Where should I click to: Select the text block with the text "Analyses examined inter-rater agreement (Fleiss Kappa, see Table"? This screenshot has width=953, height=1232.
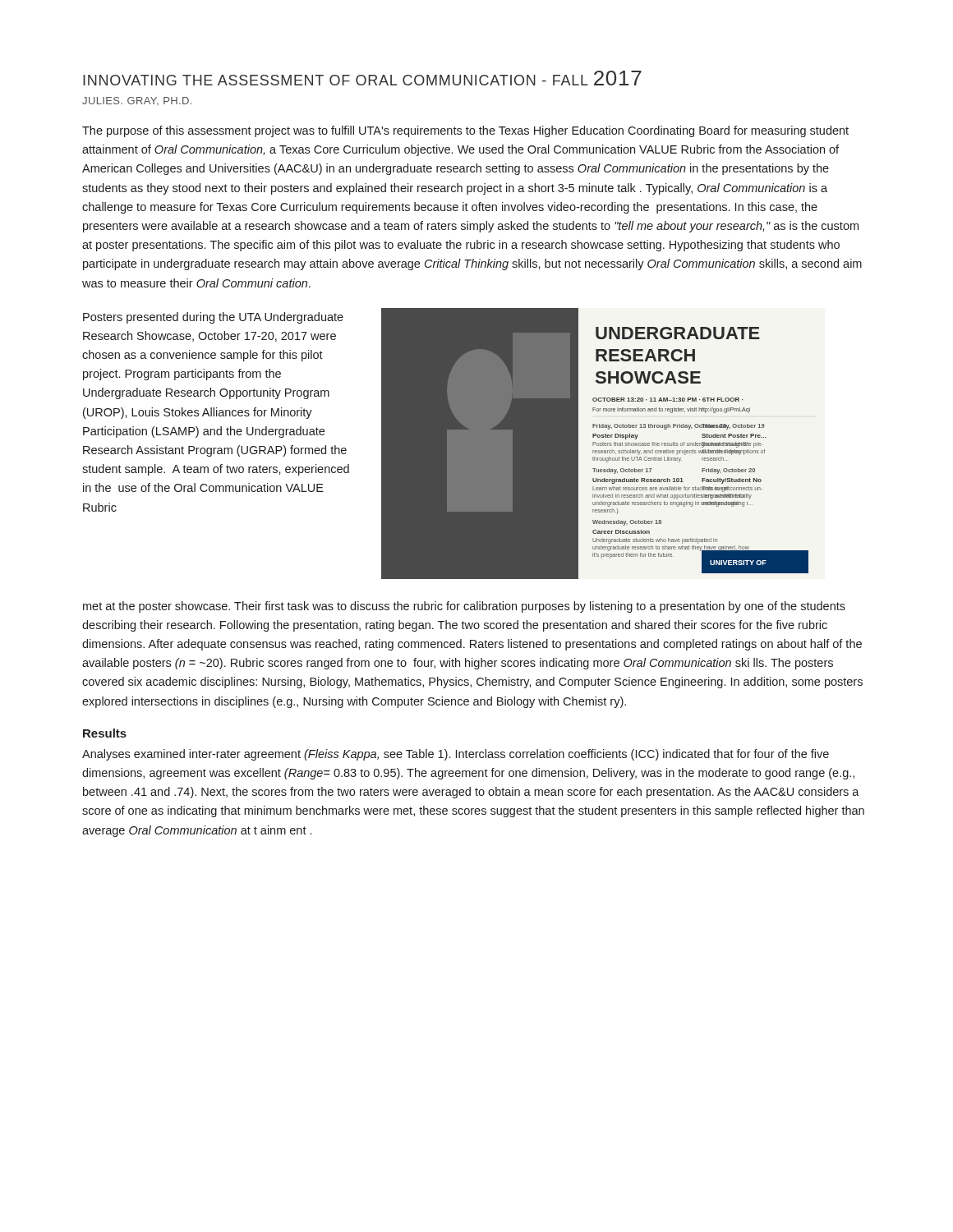click(473, 792)
